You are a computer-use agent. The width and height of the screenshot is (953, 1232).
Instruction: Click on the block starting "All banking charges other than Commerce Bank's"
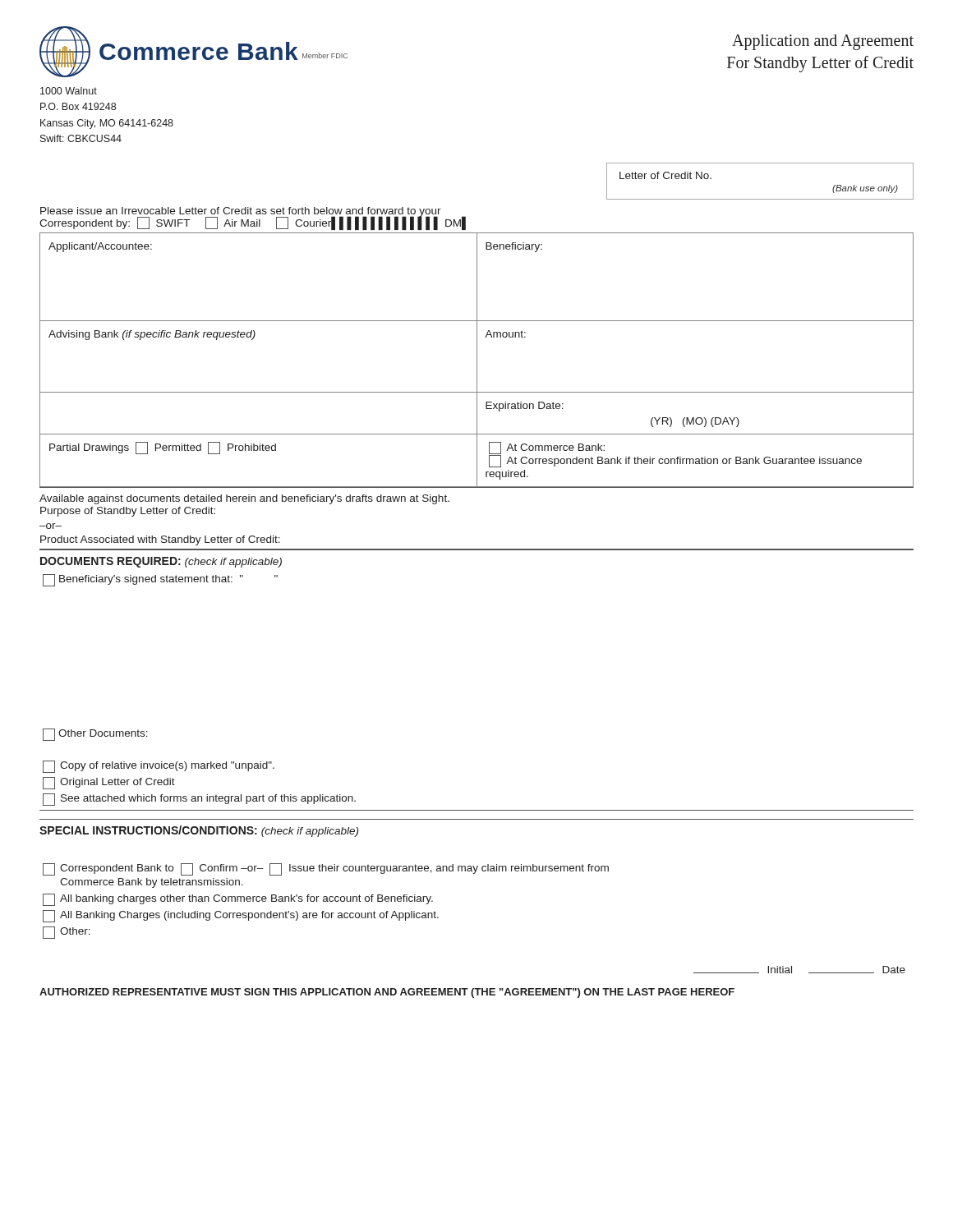click(x=238, y=899)
